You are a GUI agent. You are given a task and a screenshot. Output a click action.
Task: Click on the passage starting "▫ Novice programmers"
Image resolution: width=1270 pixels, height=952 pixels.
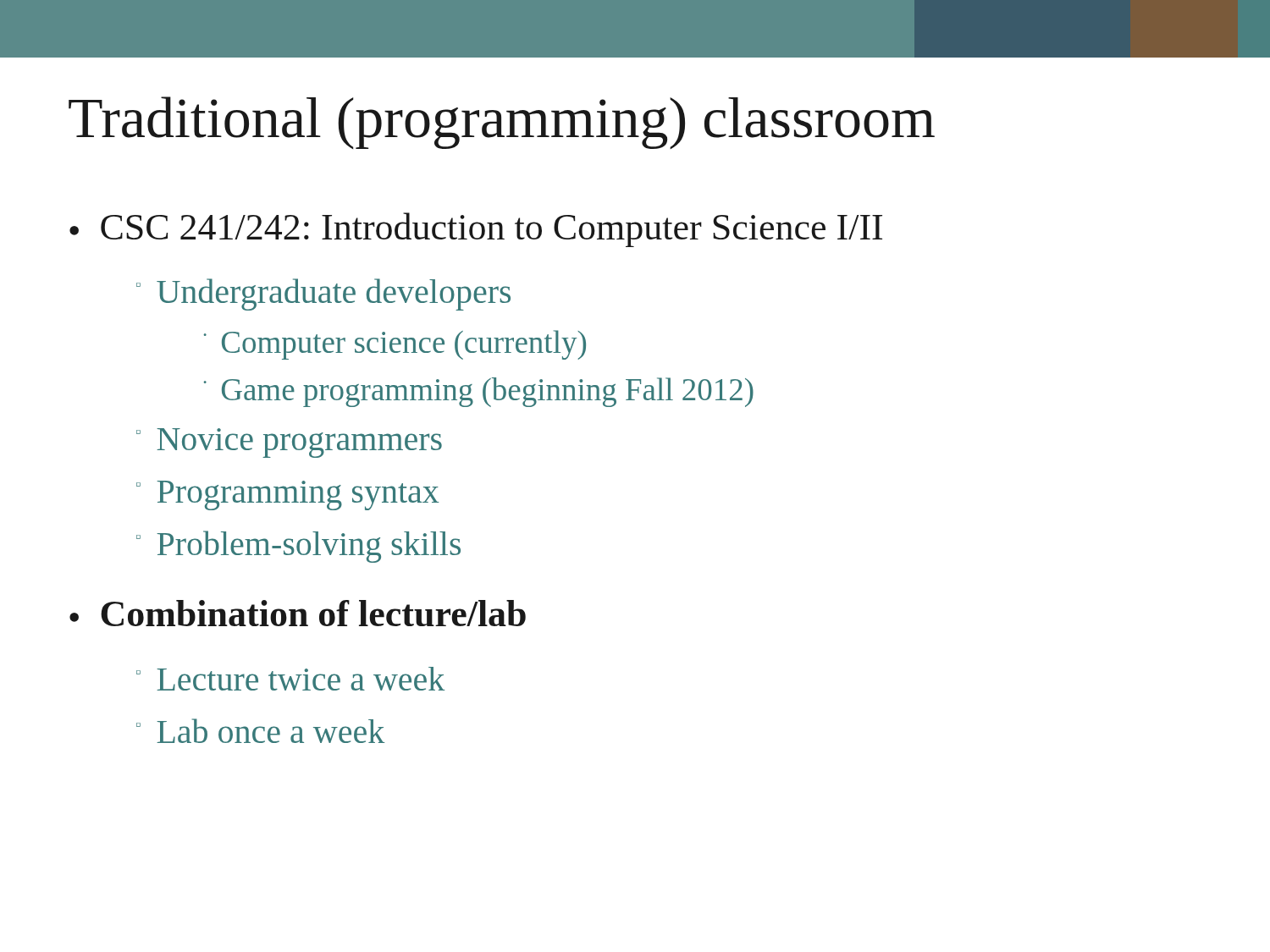pyautogui.click(x=289, y=440)
